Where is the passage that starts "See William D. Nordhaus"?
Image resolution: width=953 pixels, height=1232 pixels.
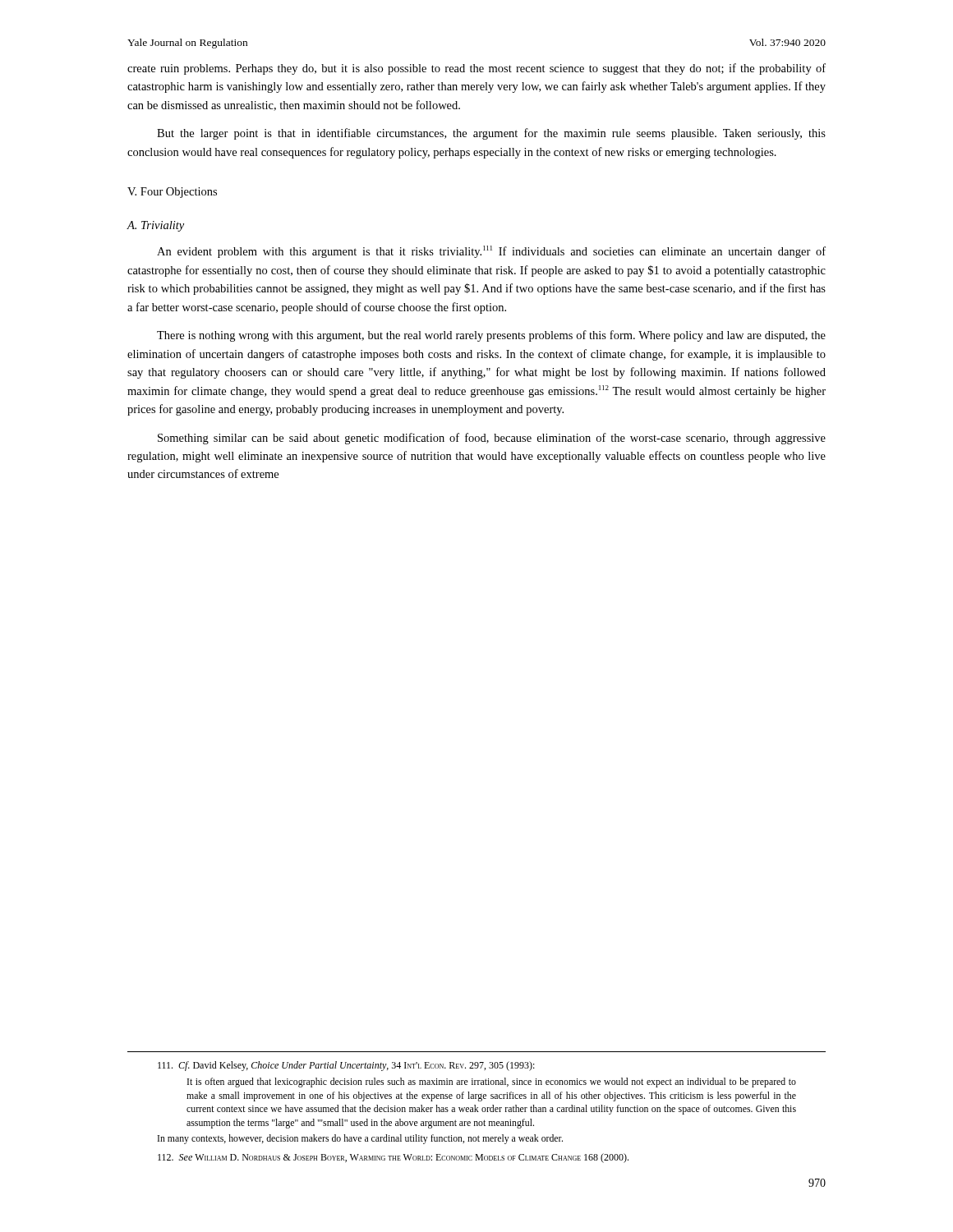tap(393, 1157)
